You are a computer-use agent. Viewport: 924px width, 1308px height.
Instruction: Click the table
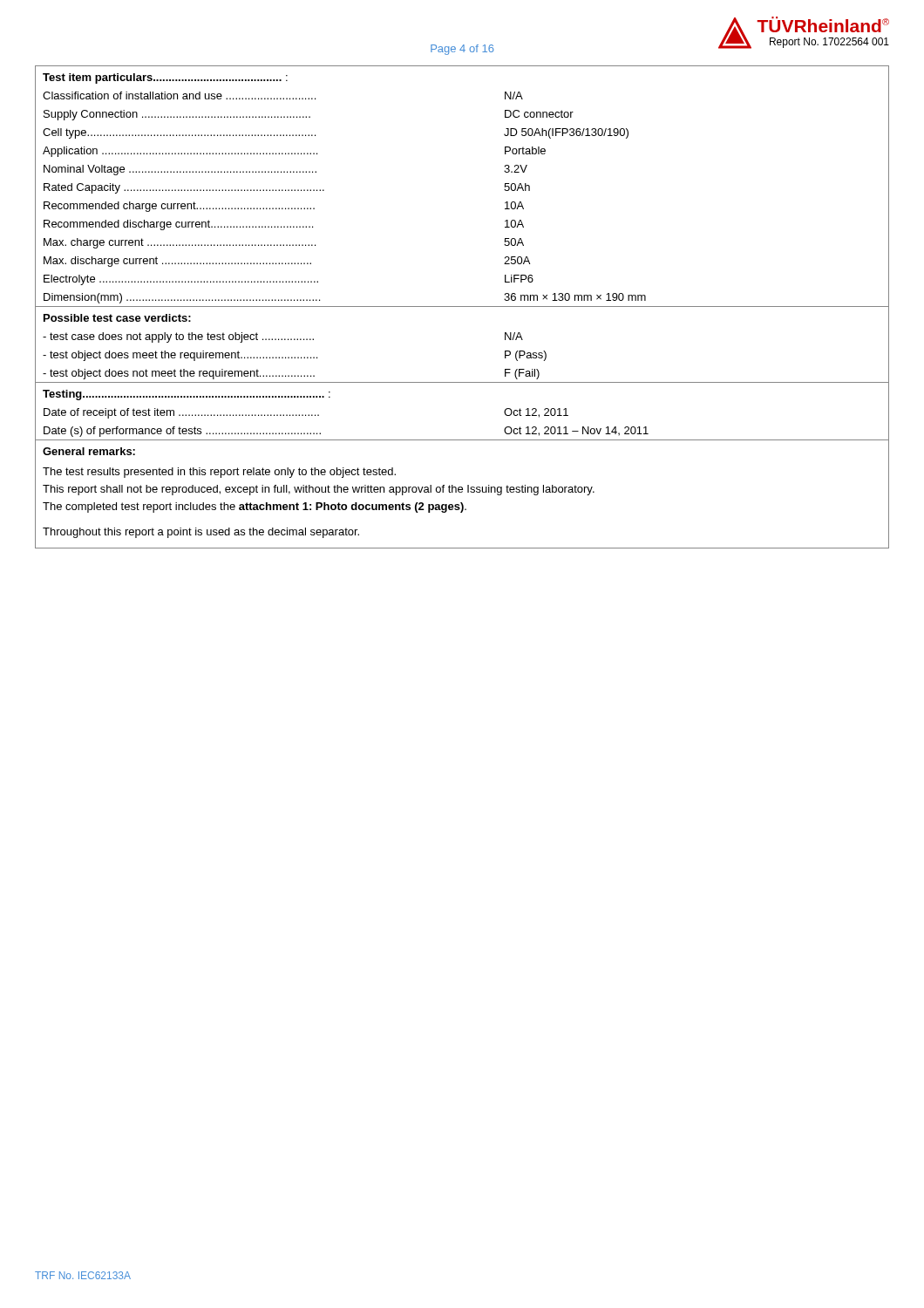(x=462, y=307)
